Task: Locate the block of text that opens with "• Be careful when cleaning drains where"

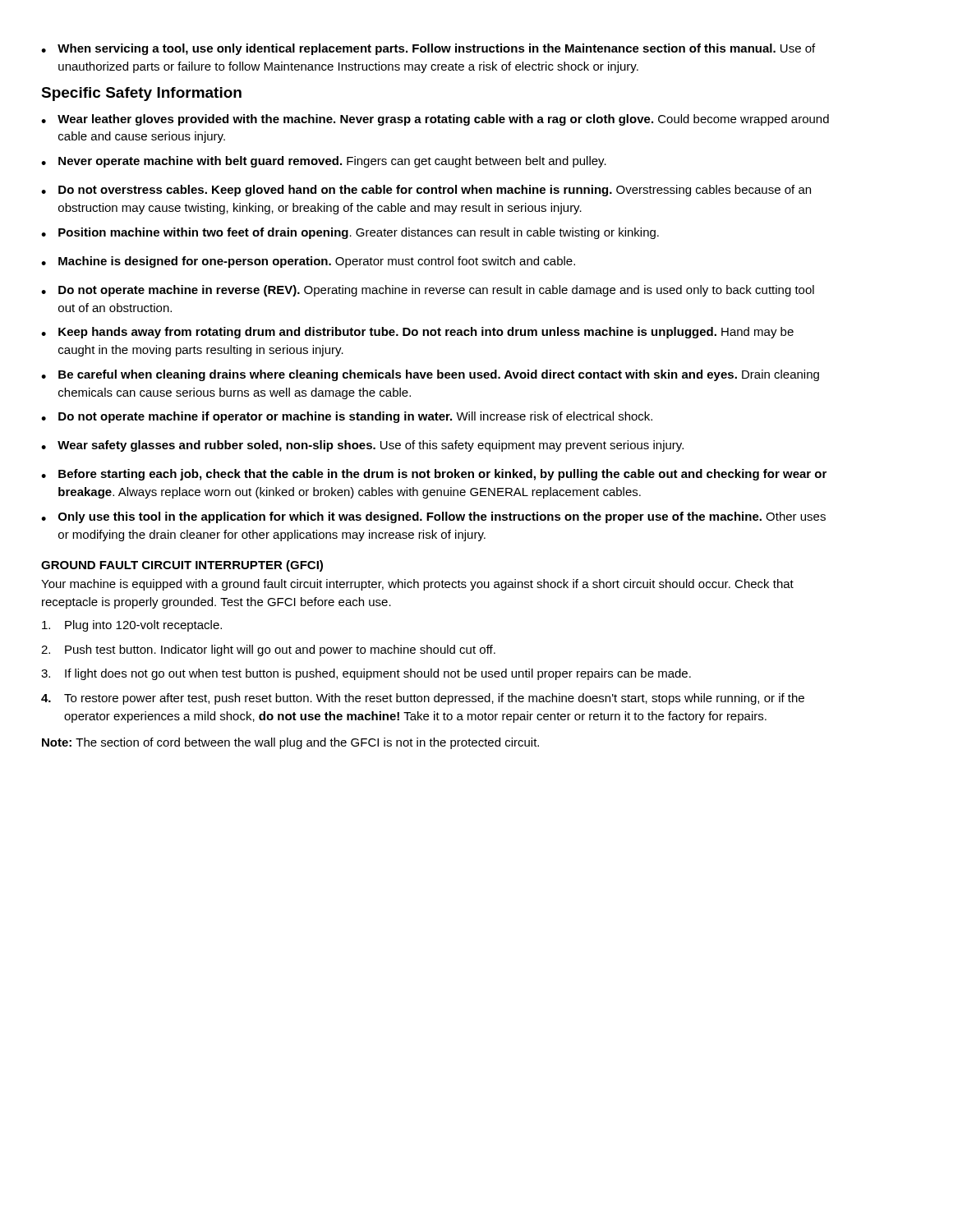Action: point(435,383)
